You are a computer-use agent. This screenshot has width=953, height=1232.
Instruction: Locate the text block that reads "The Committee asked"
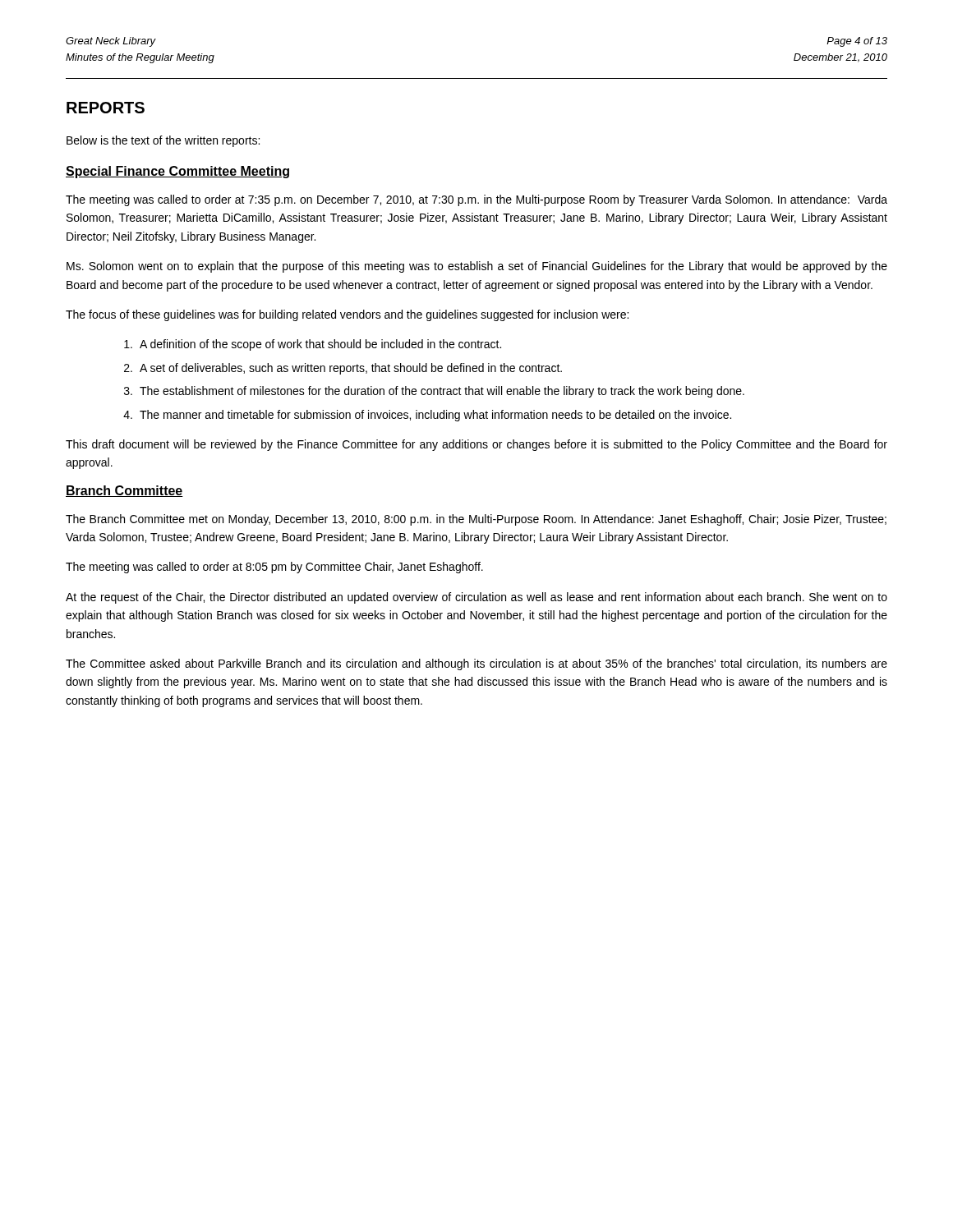point(476,682)
